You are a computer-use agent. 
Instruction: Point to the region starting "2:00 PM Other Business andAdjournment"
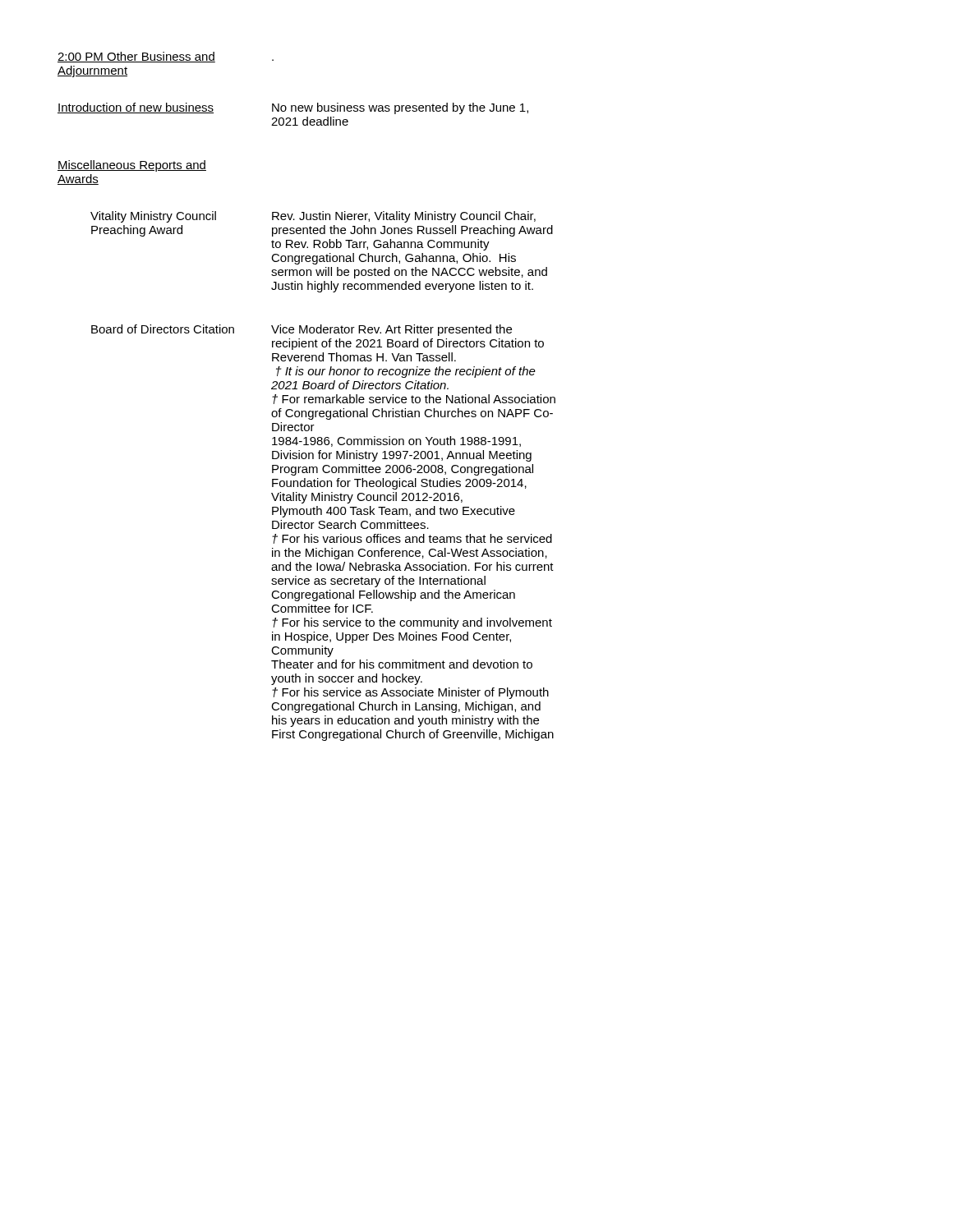[x=136, y=63]
